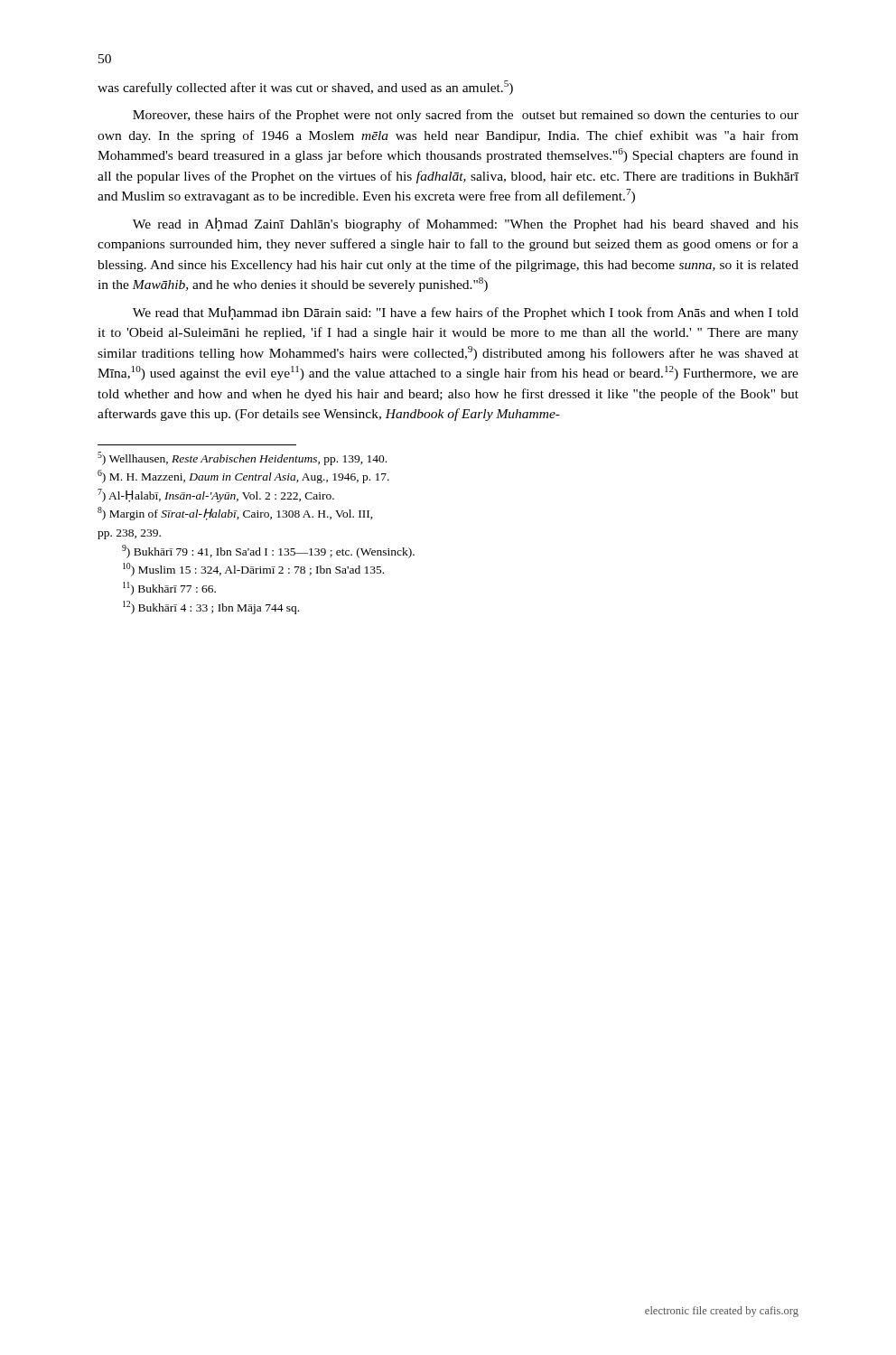
Task: Find the region starting "We read in Aḥmad Zainī"
Action: pyautogui.click(x=448, y=255)
